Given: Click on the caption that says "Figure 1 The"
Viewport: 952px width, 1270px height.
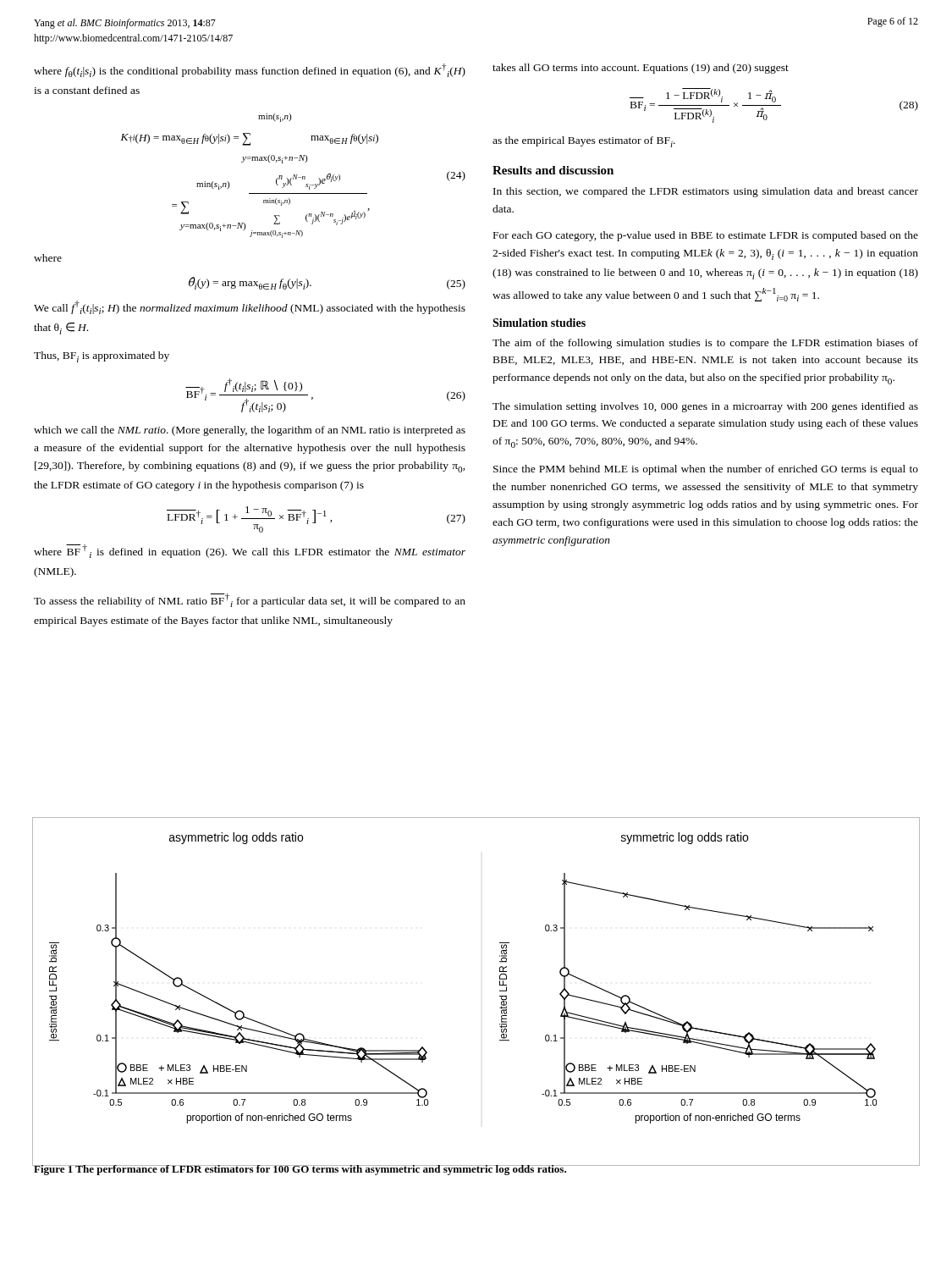Looking at the screenshot, I should pos(300,1169).
